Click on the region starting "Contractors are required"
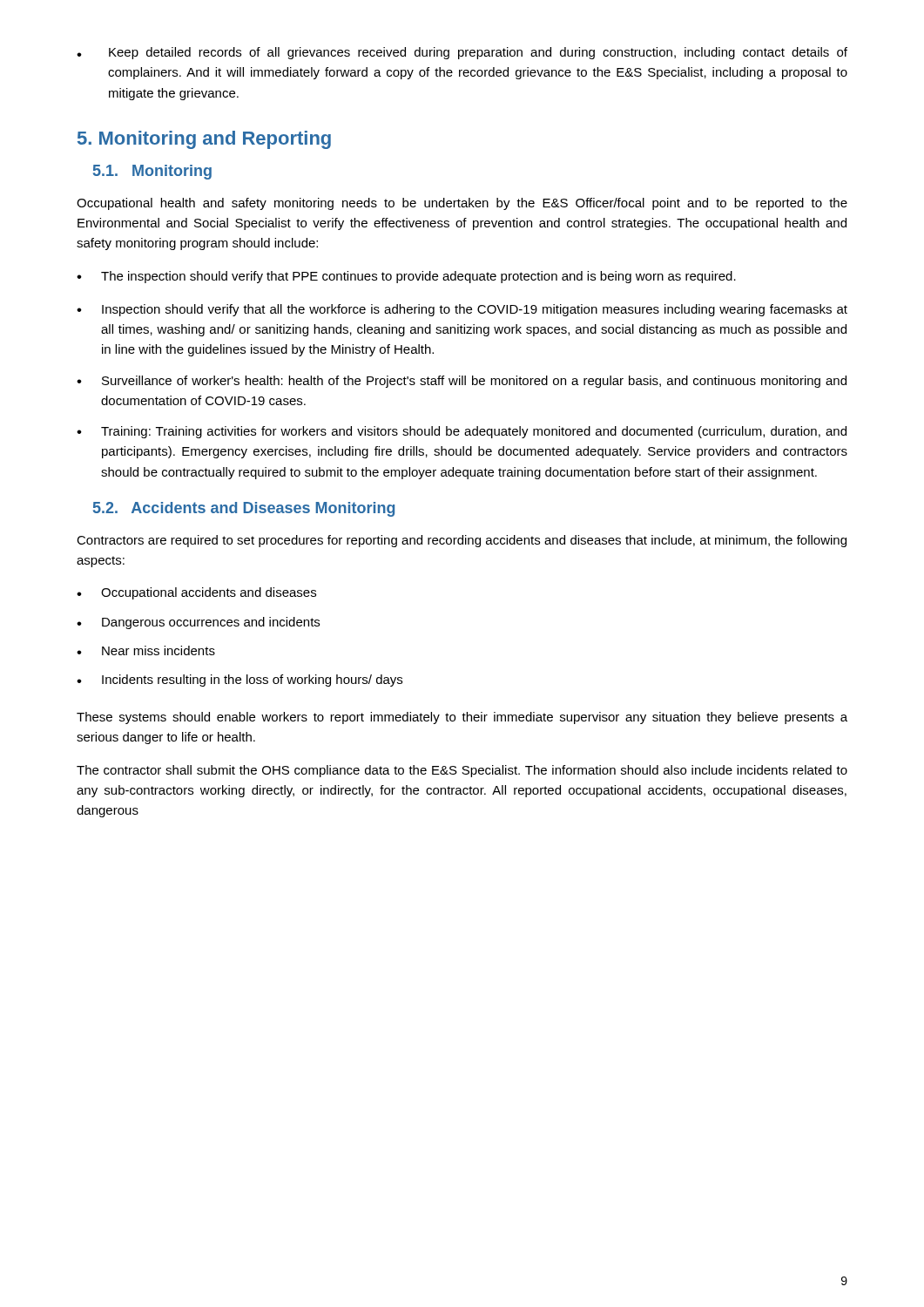Screen dimensions: 1307x924 [x=462, y=550]
